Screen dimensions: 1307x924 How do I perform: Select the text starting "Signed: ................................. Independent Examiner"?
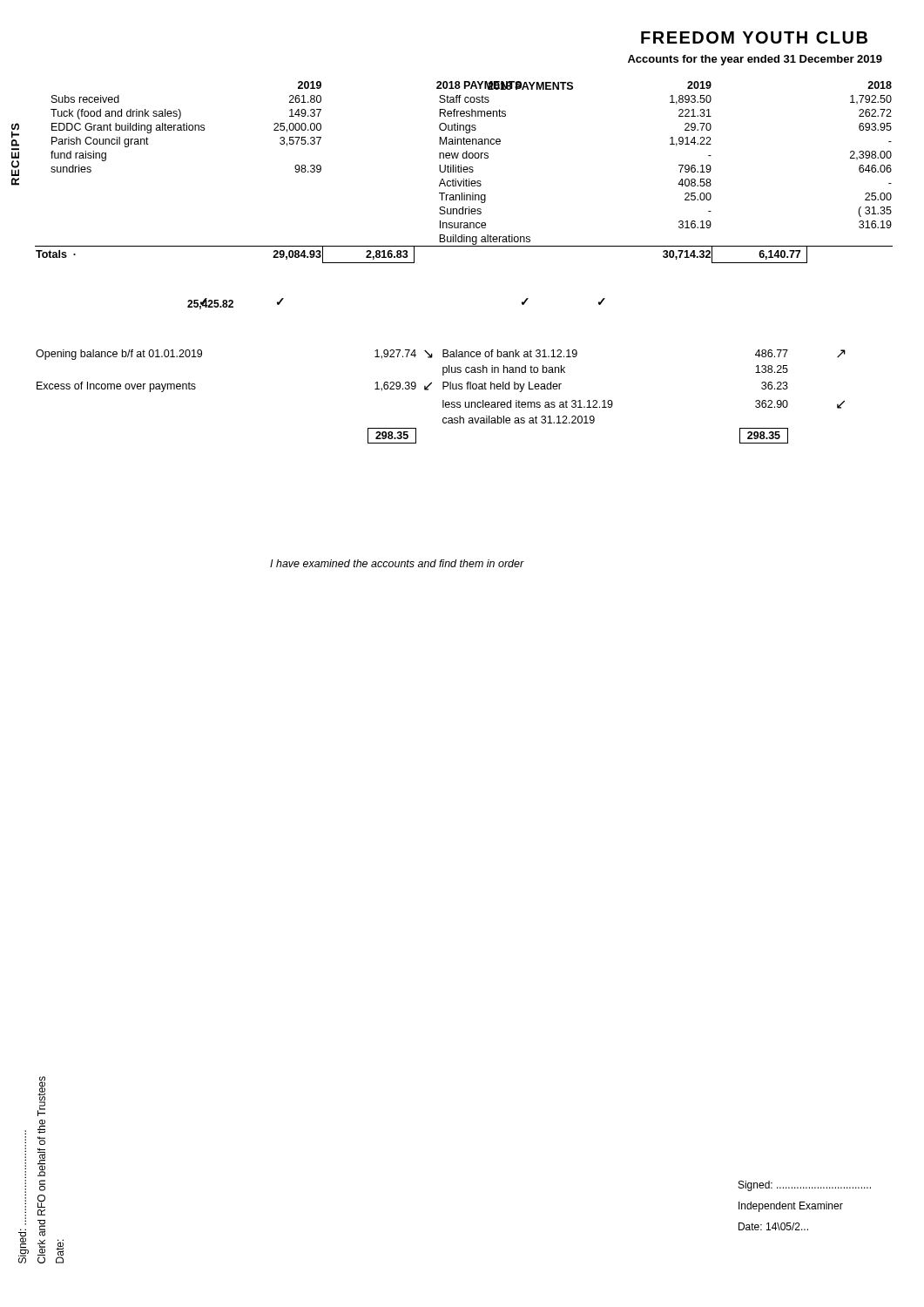(x=805, y=1206)
